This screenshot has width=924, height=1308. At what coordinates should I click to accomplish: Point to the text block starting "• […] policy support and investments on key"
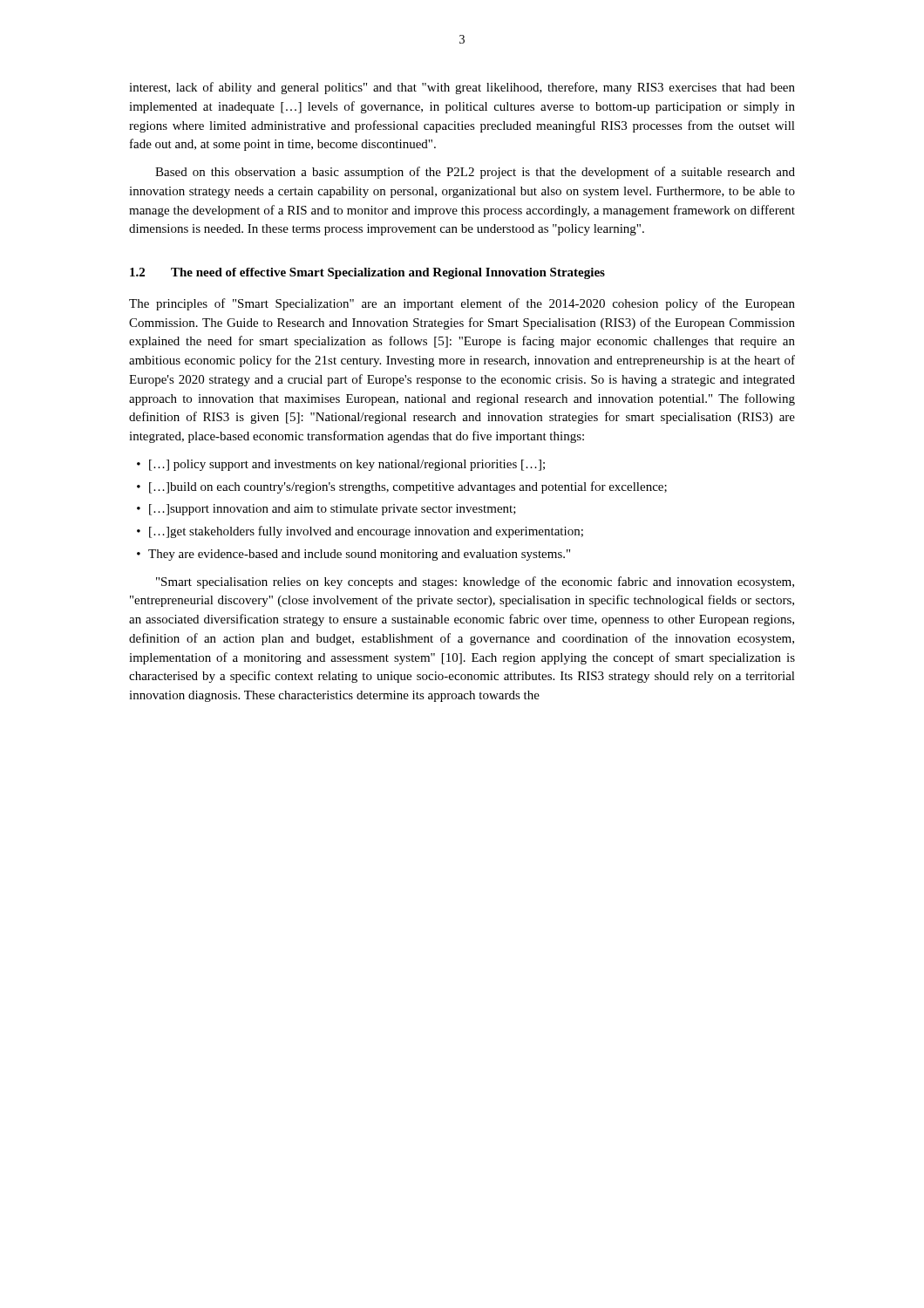462,464
